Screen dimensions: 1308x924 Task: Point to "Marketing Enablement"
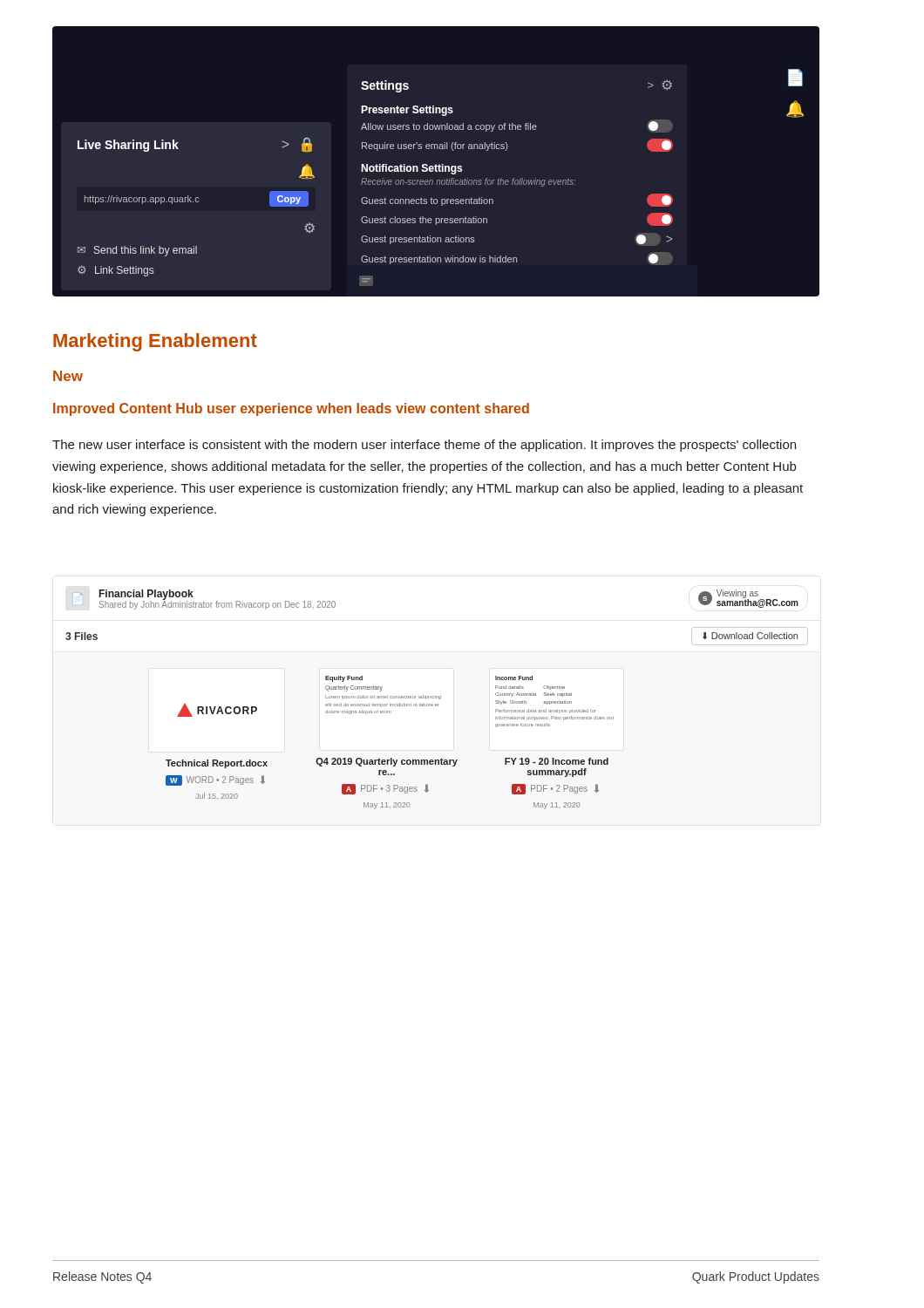click(155, 341)
